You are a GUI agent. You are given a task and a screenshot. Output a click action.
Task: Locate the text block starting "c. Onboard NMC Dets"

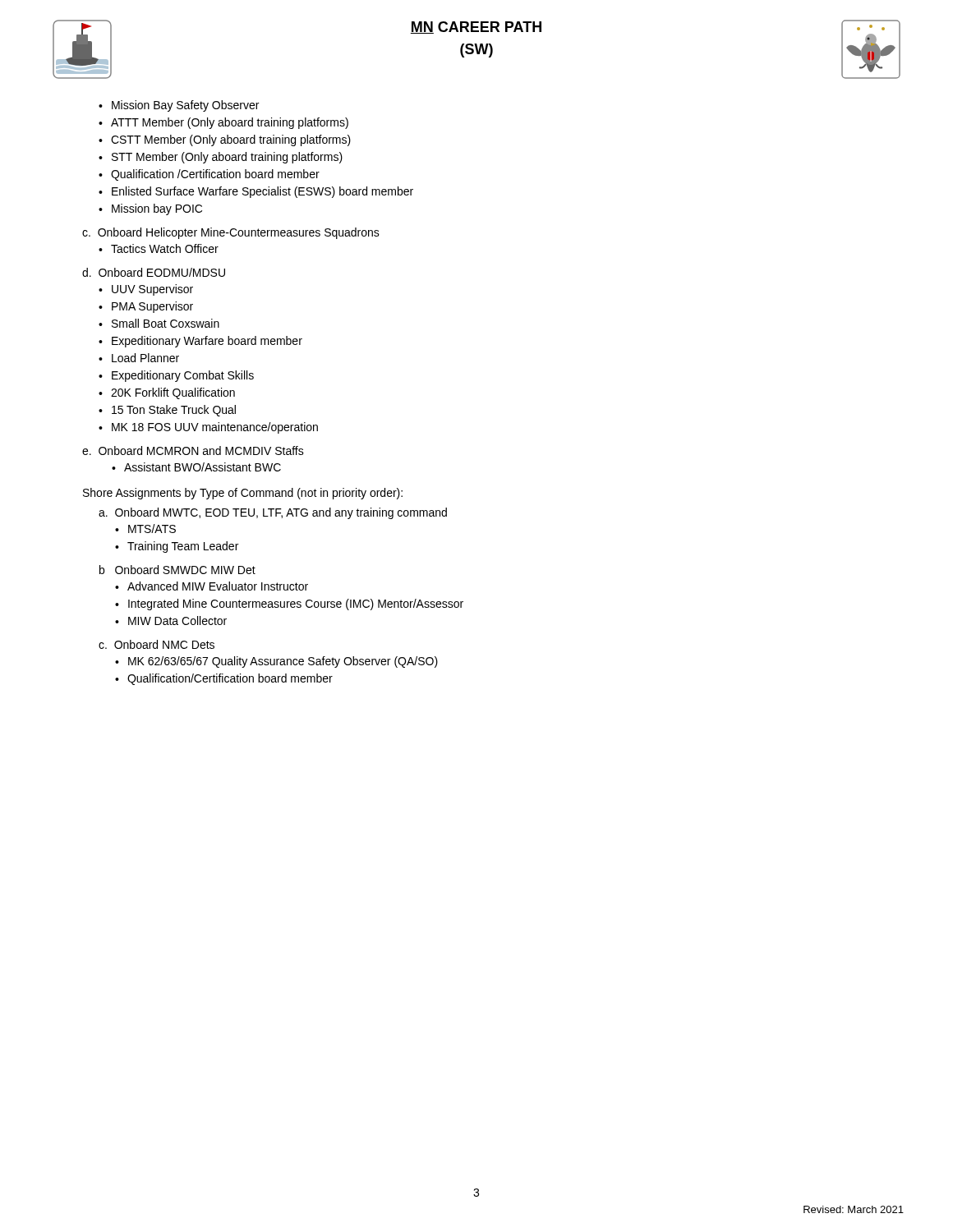(x=157, y=645)
